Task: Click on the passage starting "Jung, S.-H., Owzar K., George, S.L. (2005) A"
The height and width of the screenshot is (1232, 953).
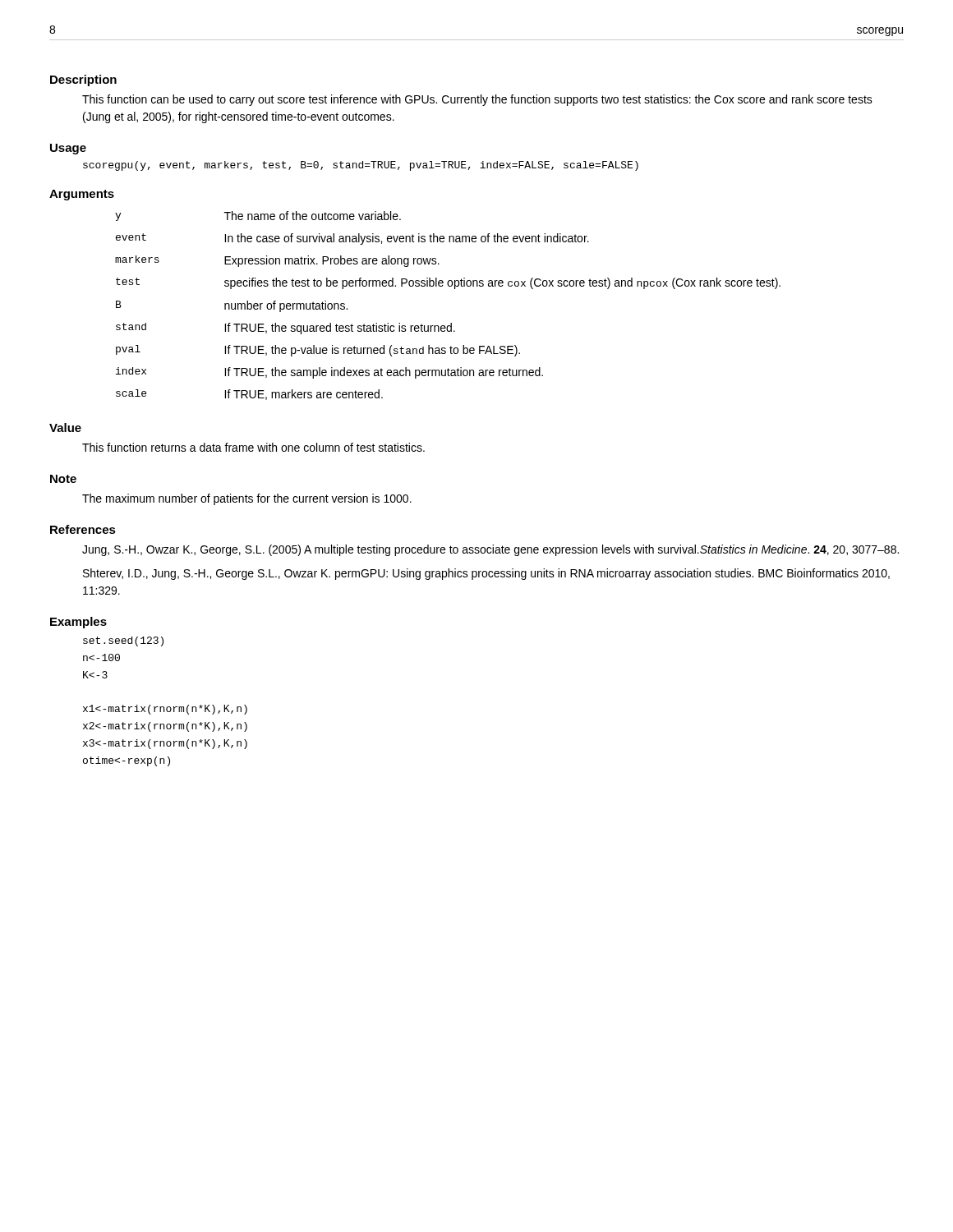Action: point(491,549)
